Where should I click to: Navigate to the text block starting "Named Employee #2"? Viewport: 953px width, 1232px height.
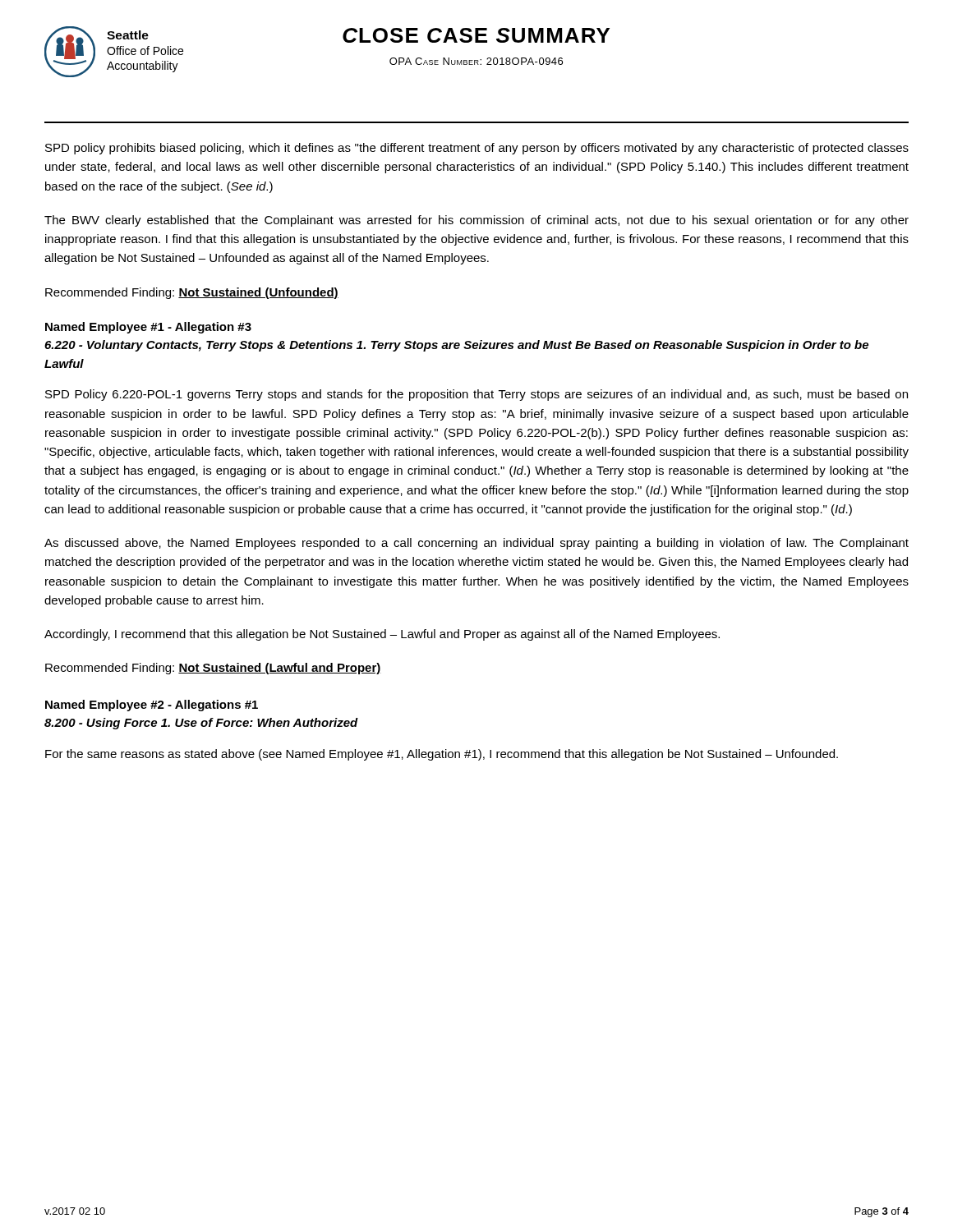click(x=152, y=706)
